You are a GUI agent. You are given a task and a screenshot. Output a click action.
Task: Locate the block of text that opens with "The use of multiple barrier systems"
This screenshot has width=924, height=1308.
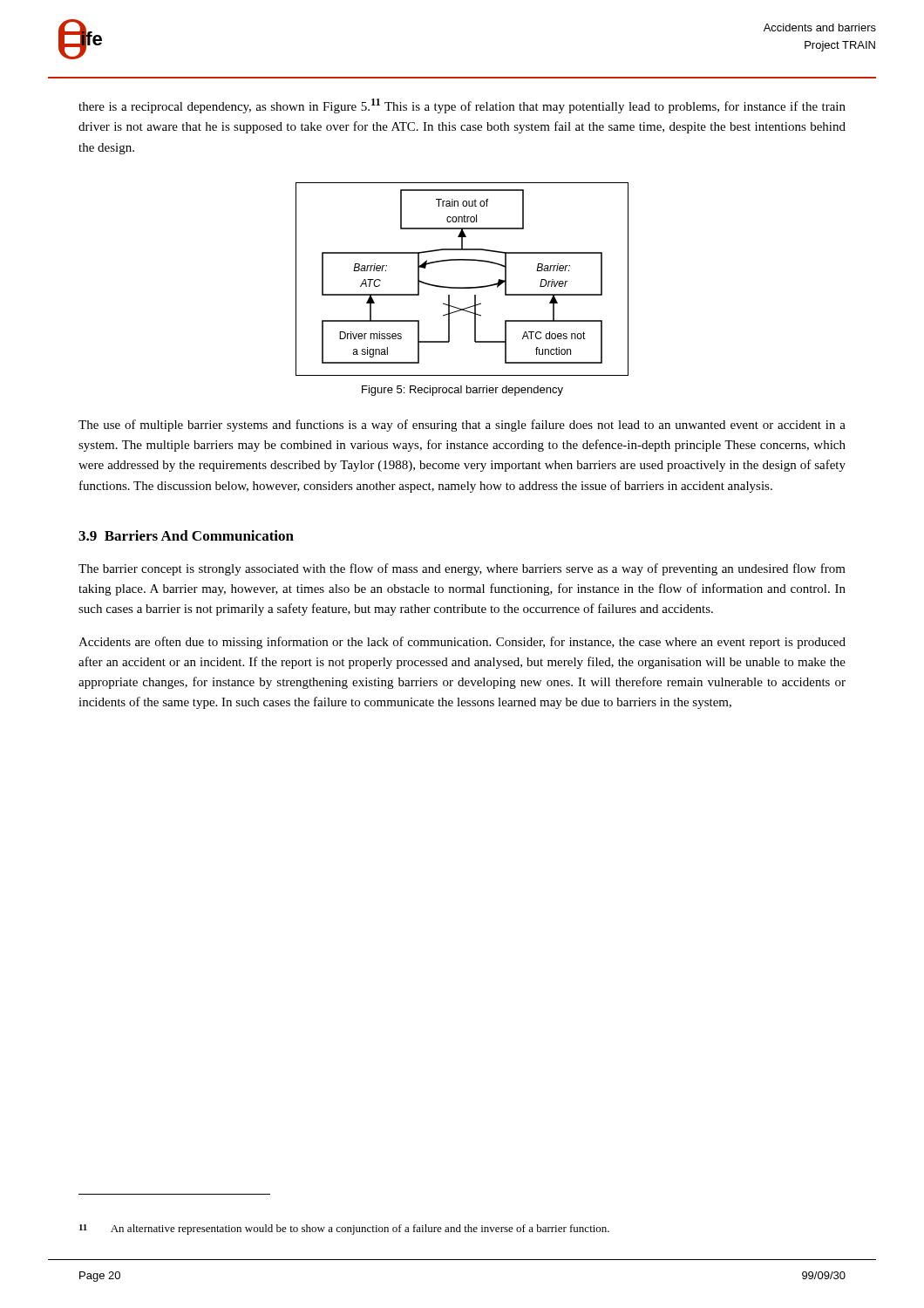(462, 455)
